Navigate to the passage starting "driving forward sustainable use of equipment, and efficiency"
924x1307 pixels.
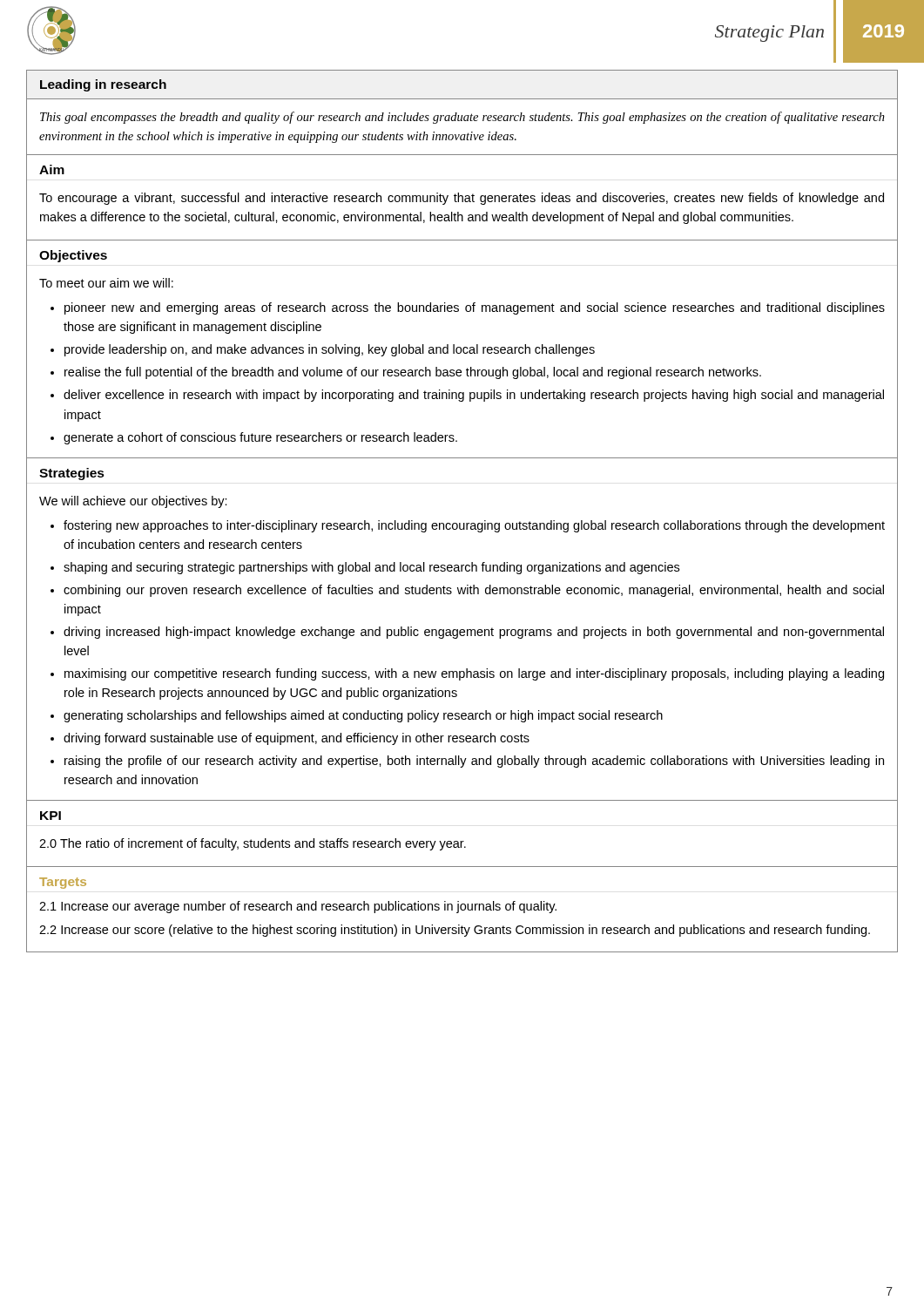point(297,738)
